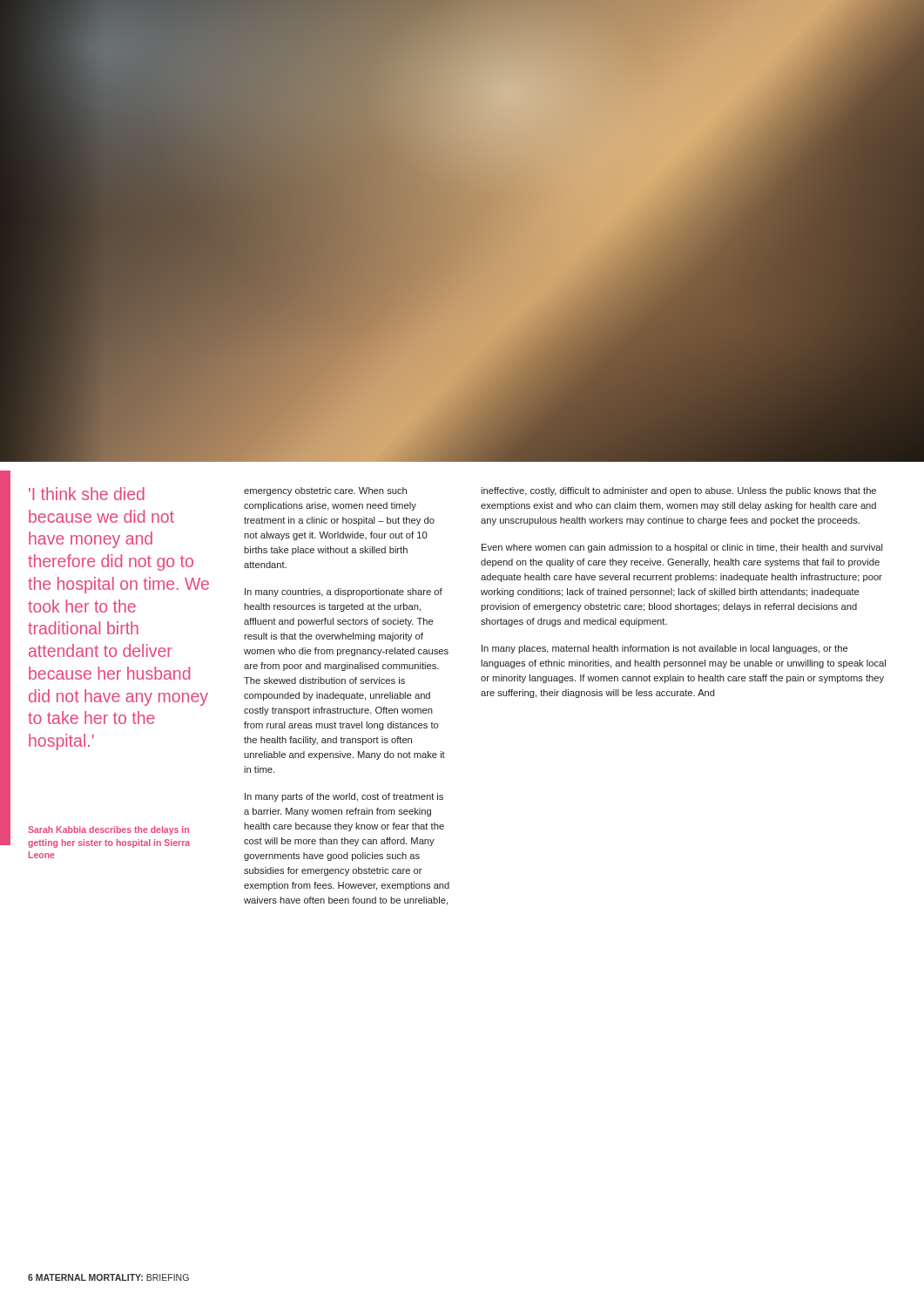This screenshot has width=924, height=1307.
Task: Click on the photo
Action: 462,231
